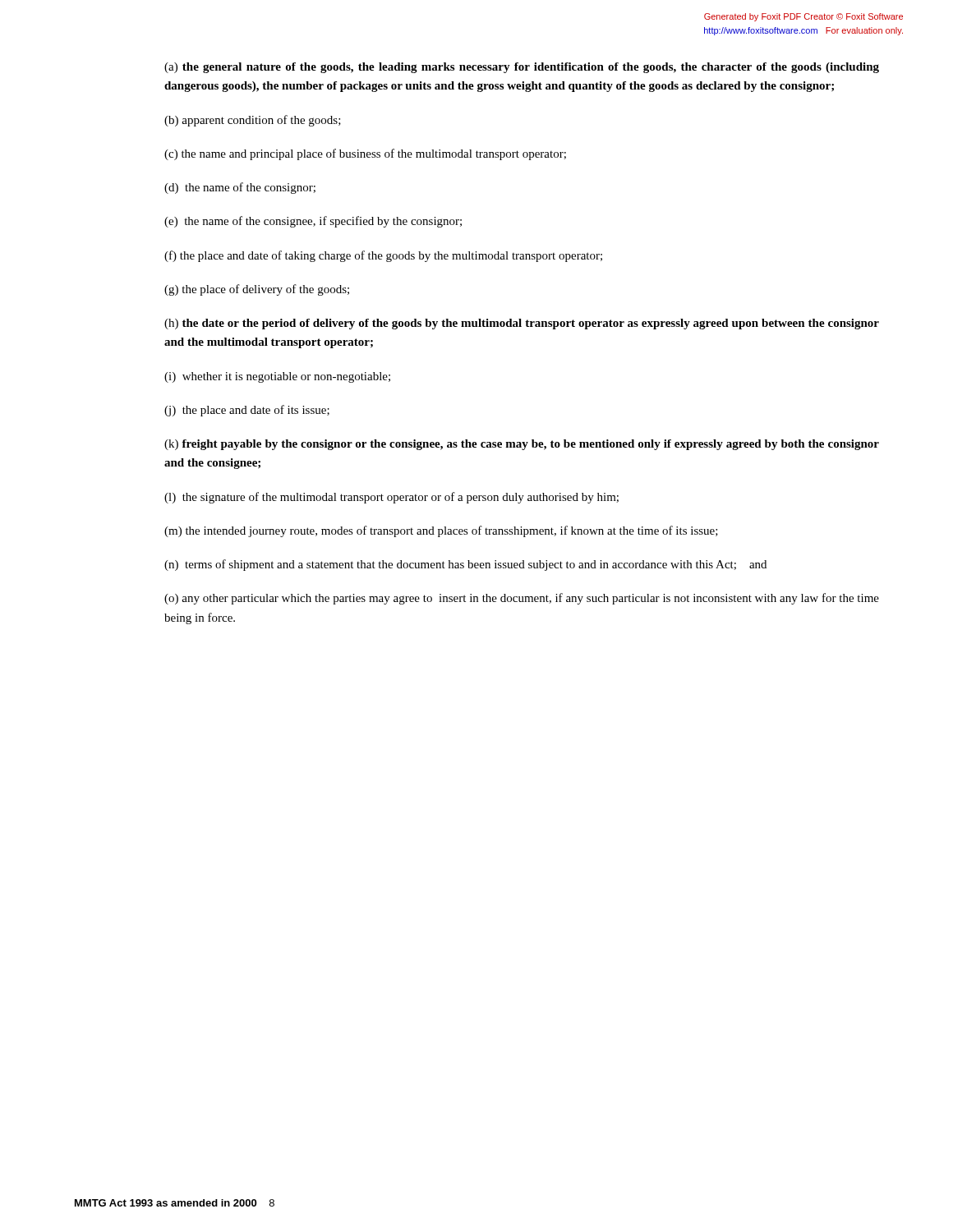The height and width of the screenshot is (1232, 953).
Task: Find the text block starting "(n) terms of shipment and a statement that"
Action: point(466,564)
